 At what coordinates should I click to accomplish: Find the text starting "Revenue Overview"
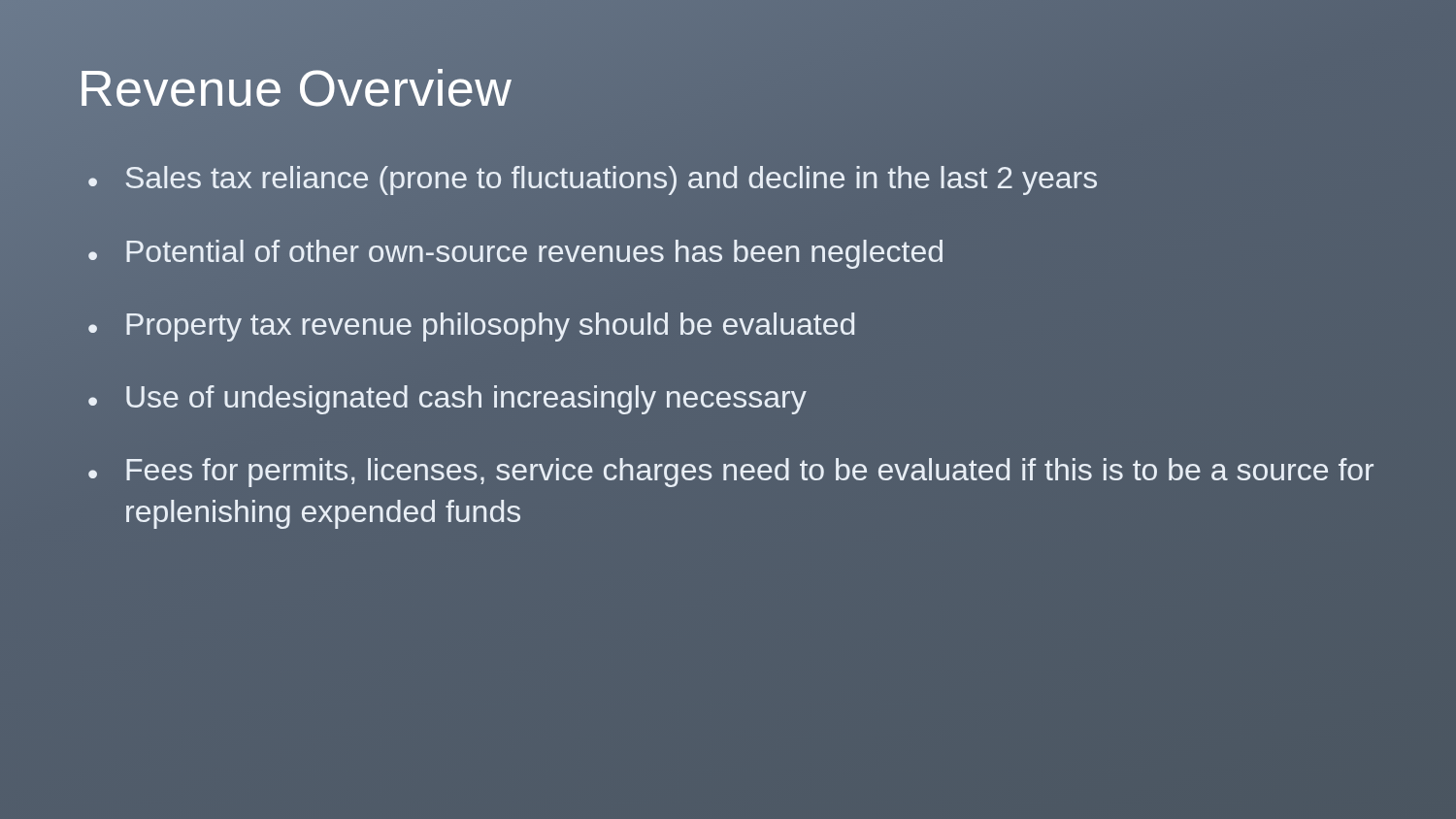point(295,88)
